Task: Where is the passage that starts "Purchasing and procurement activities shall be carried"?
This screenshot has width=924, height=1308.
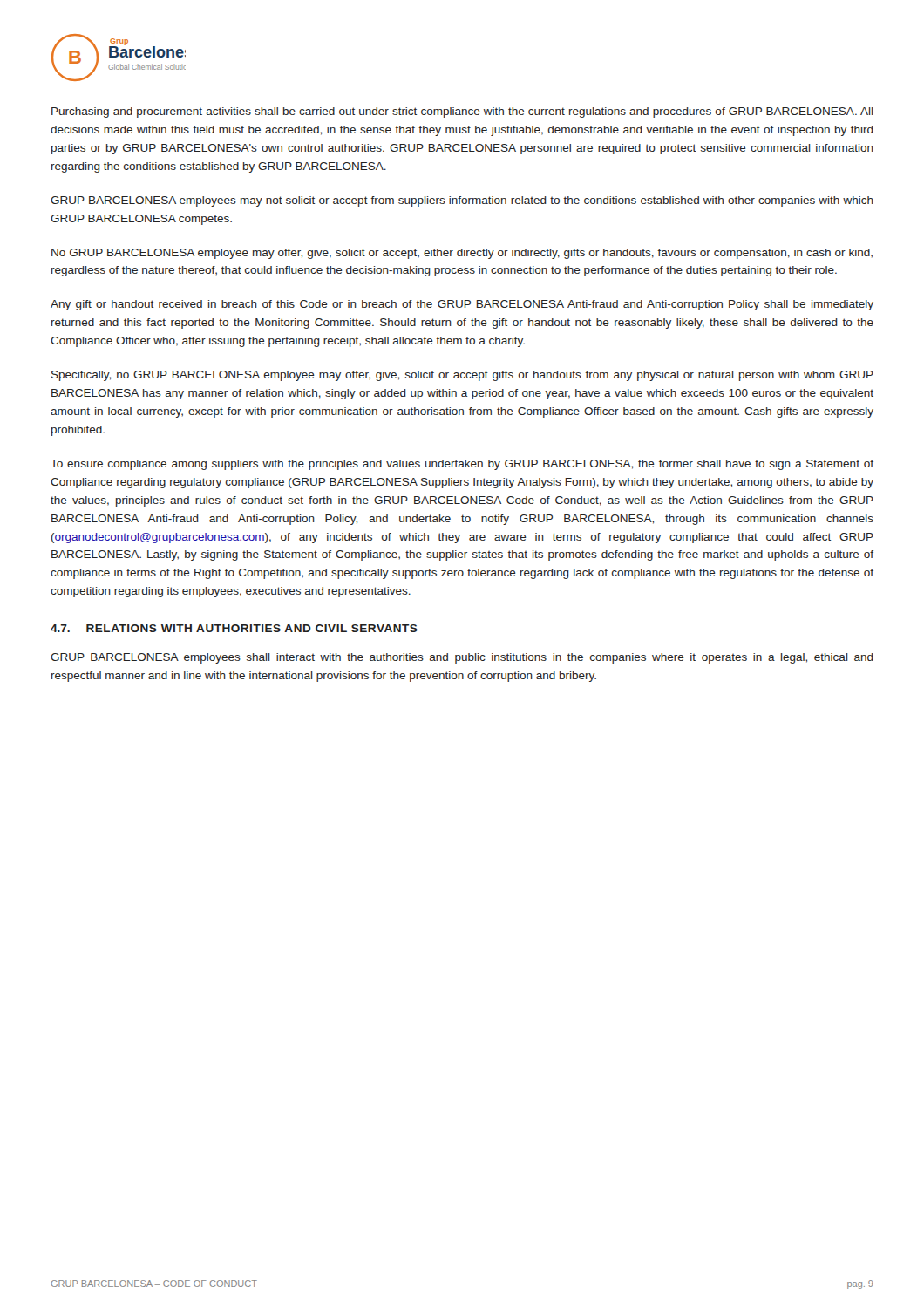Action: pos(462,139)
